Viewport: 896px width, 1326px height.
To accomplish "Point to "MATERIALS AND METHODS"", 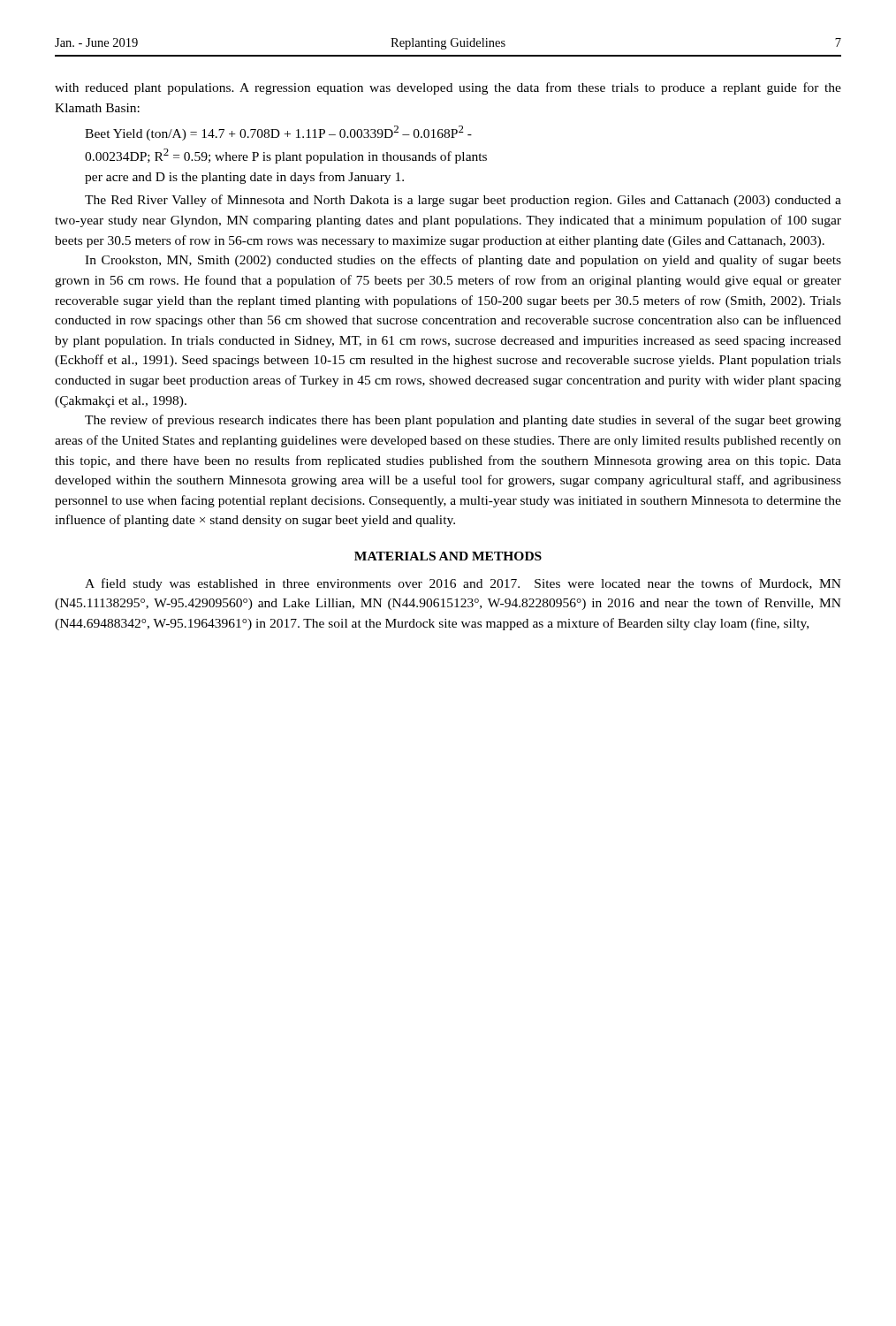I will [448, 556].
